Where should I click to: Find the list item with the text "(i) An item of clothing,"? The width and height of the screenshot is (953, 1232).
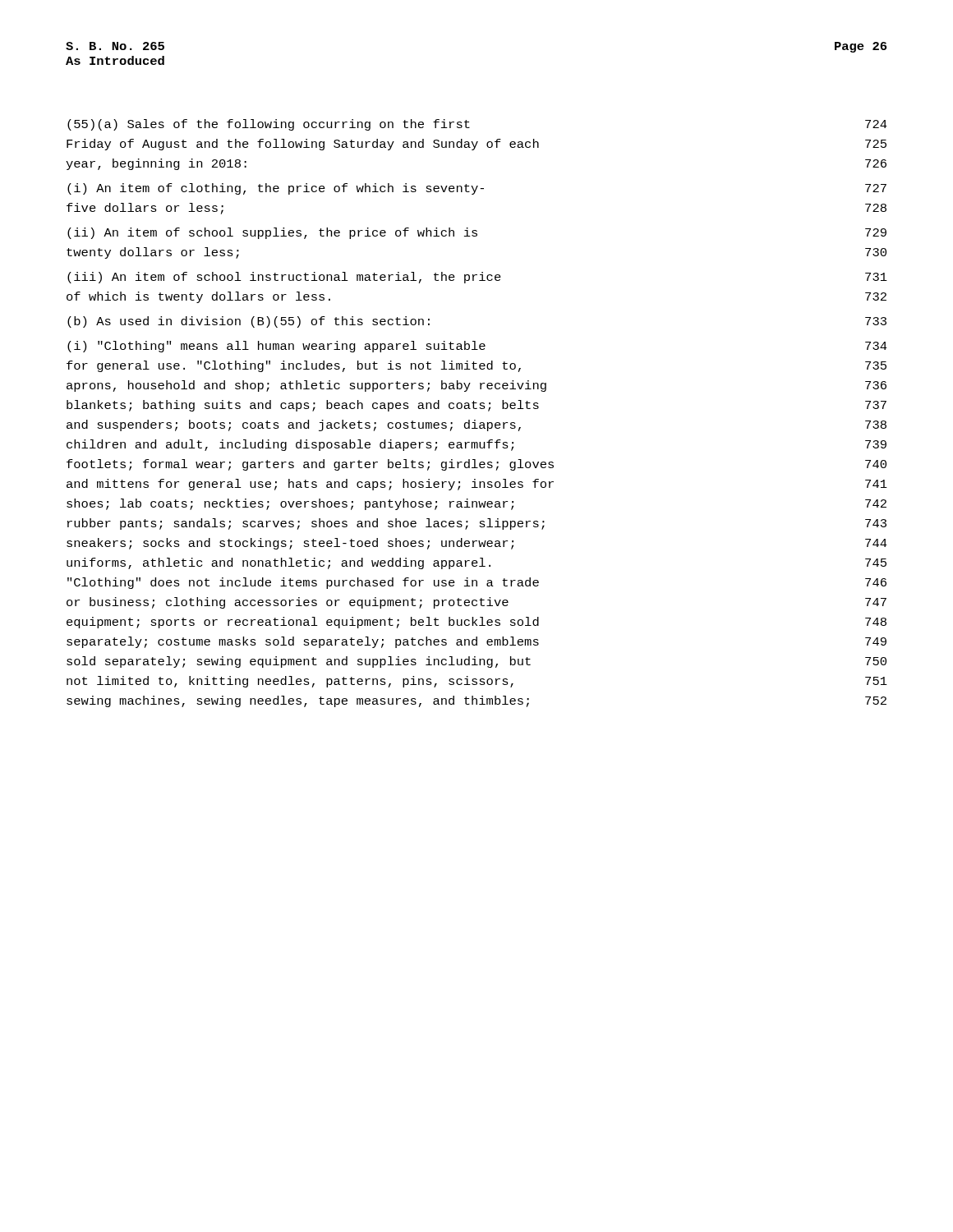(476, 199)
